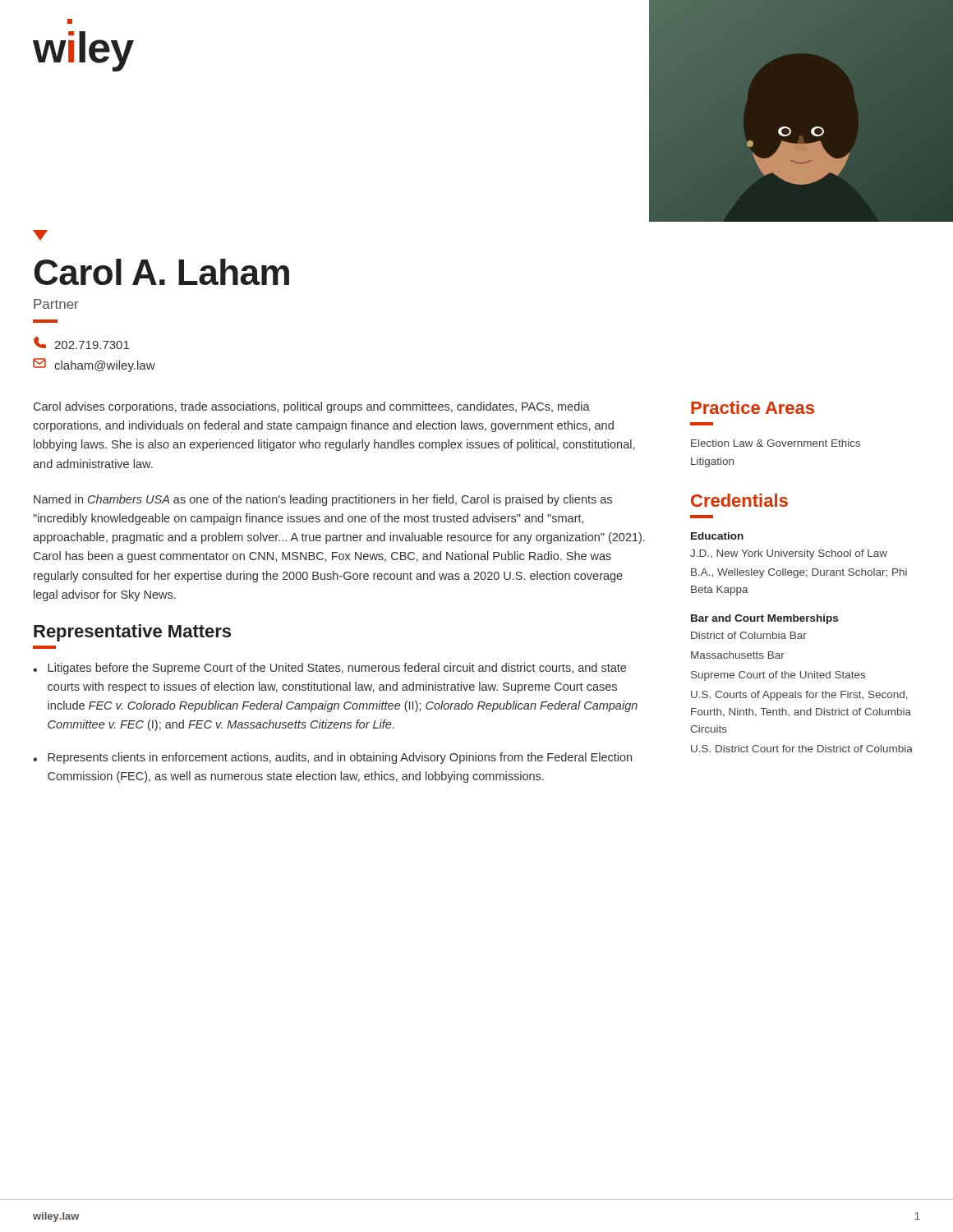Find the logo

click(x=83, y=34)
